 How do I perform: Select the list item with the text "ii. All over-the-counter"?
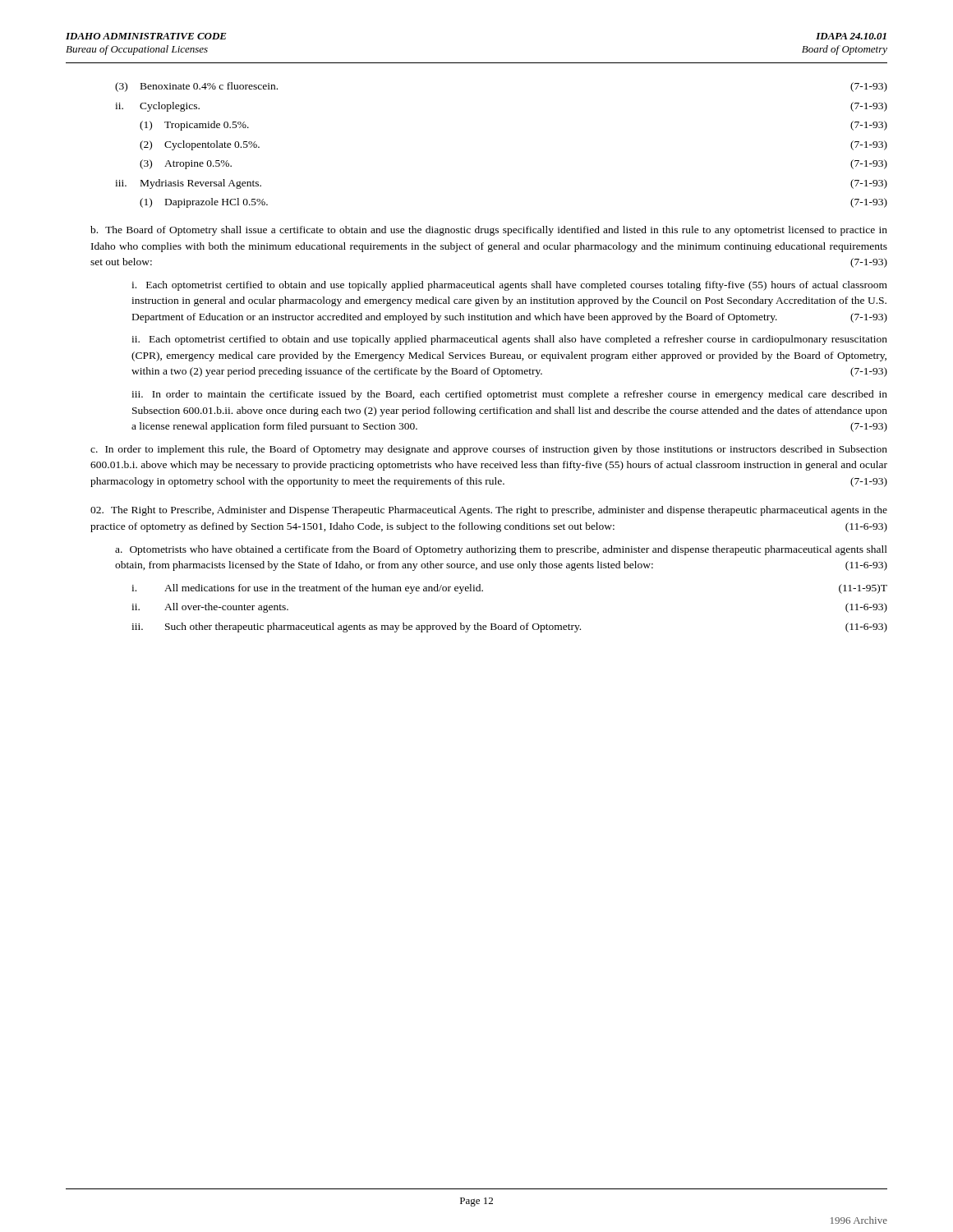coord(228,607)
